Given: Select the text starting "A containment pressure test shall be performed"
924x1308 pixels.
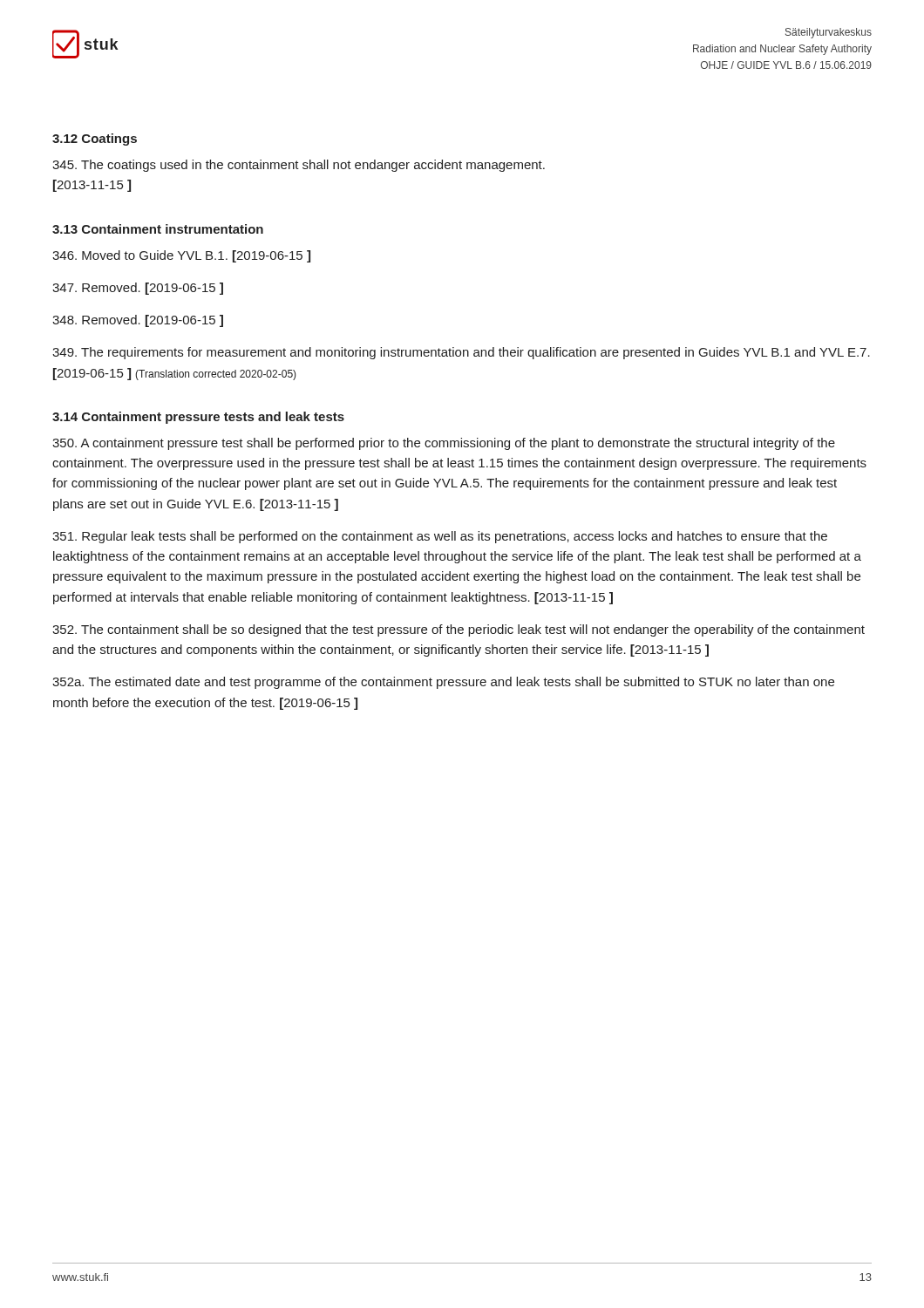Looking at the screenshot, I should pos(459,473).
